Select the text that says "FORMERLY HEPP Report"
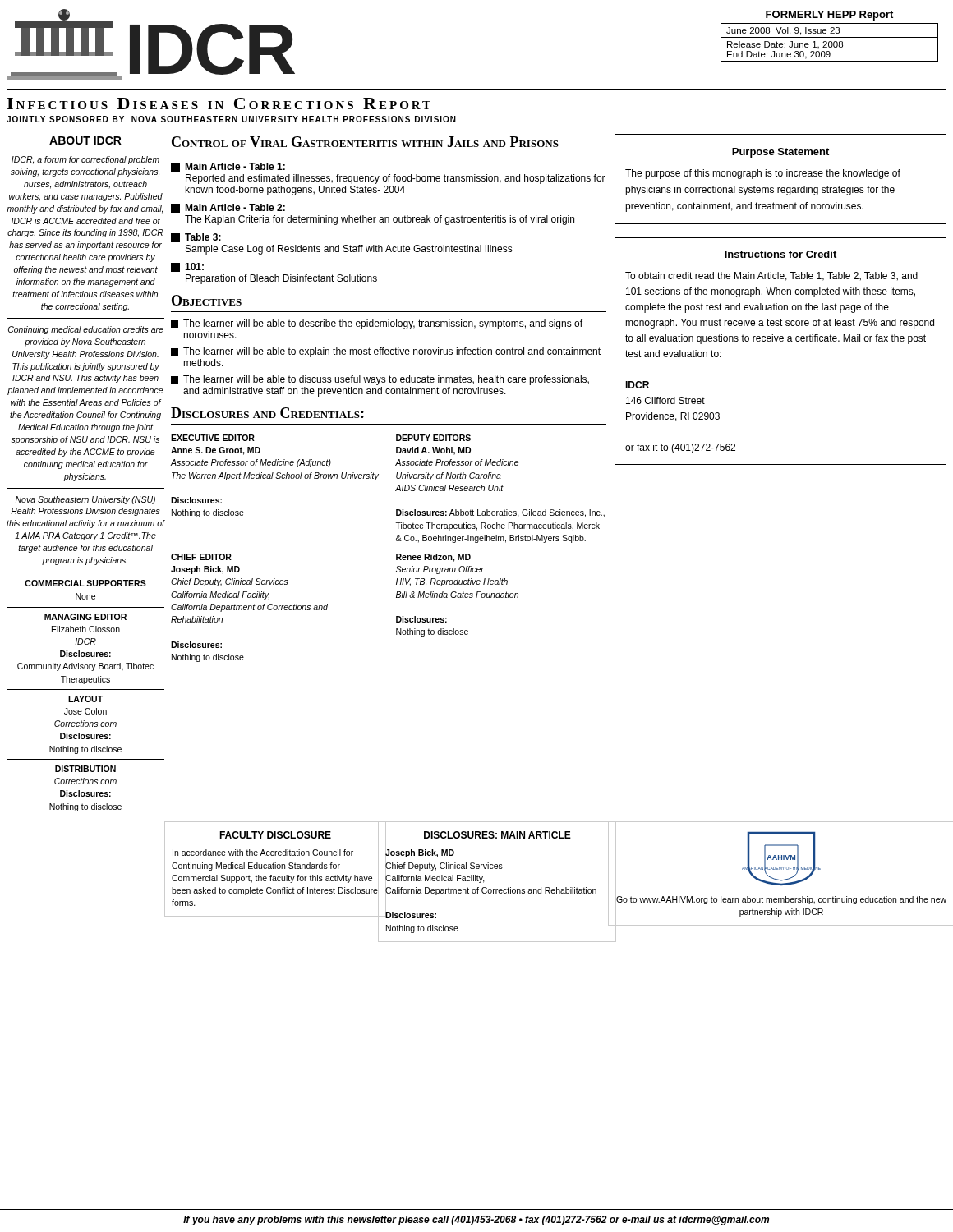The image size is (953, 1232). (x=829, y=14)
